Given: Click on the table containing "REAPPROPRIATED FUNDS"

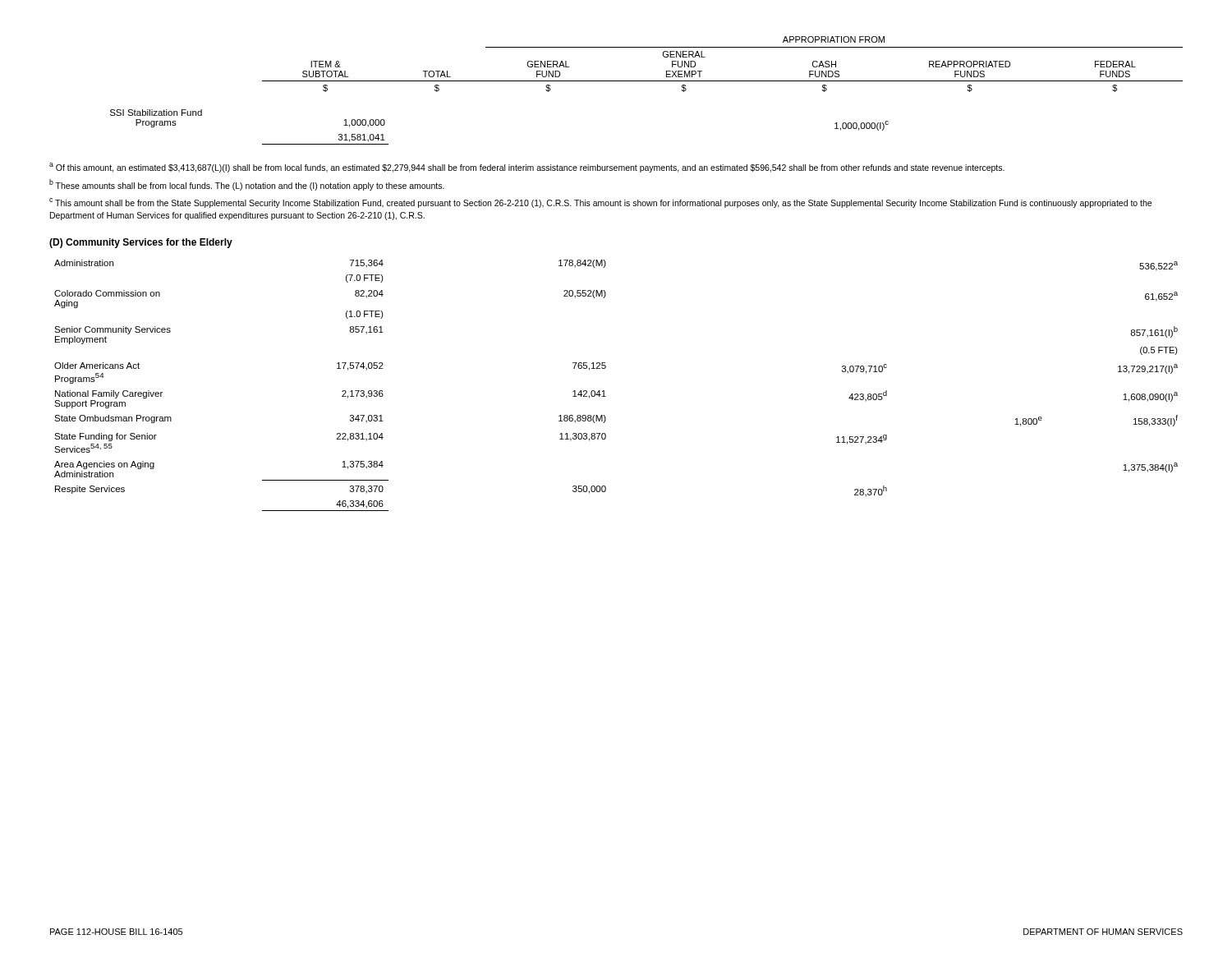Looking at the screenshot, I should point(616,89).
